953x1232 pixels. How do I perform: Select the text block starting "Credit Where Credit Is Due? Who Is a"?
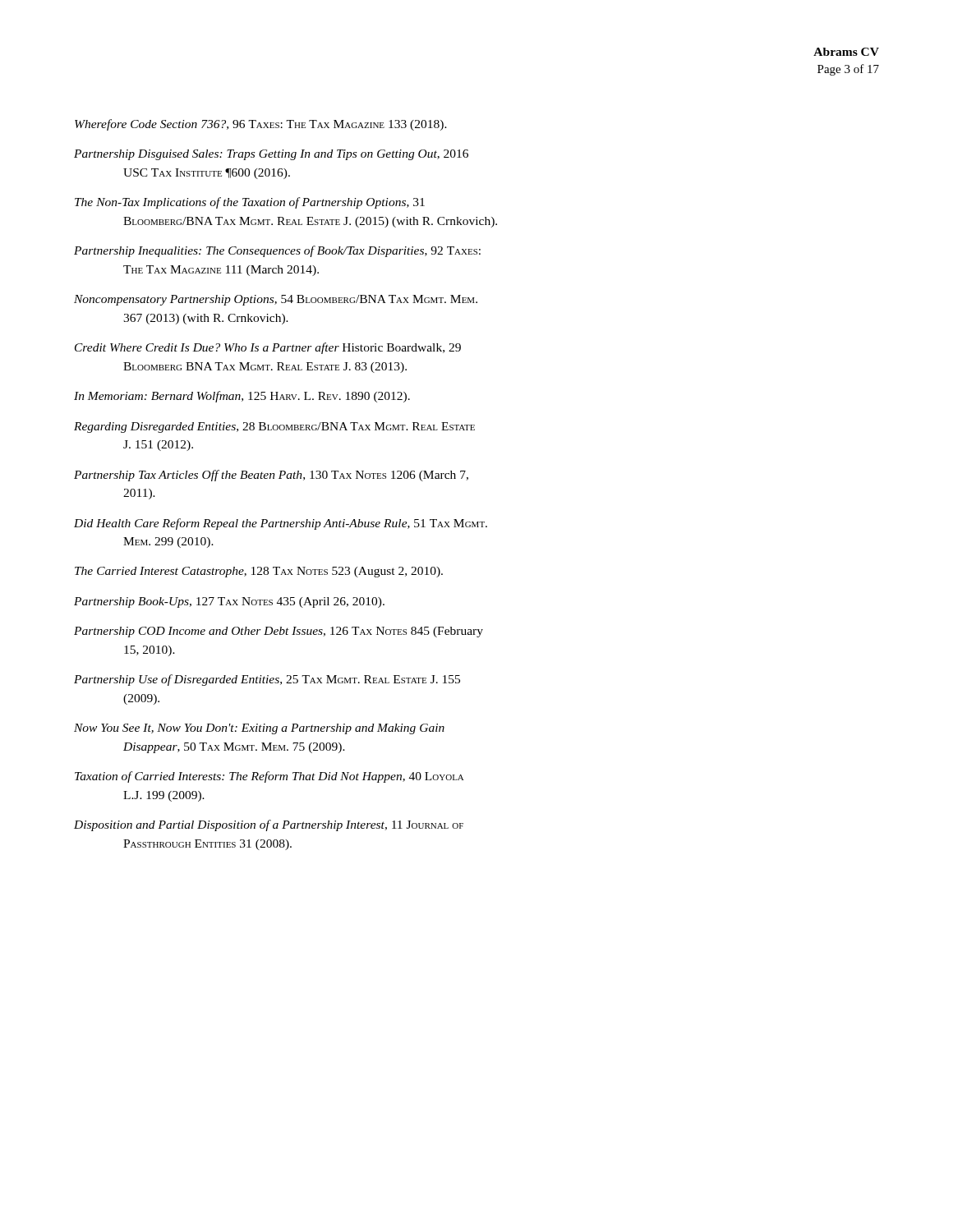[x=268, y=348]
